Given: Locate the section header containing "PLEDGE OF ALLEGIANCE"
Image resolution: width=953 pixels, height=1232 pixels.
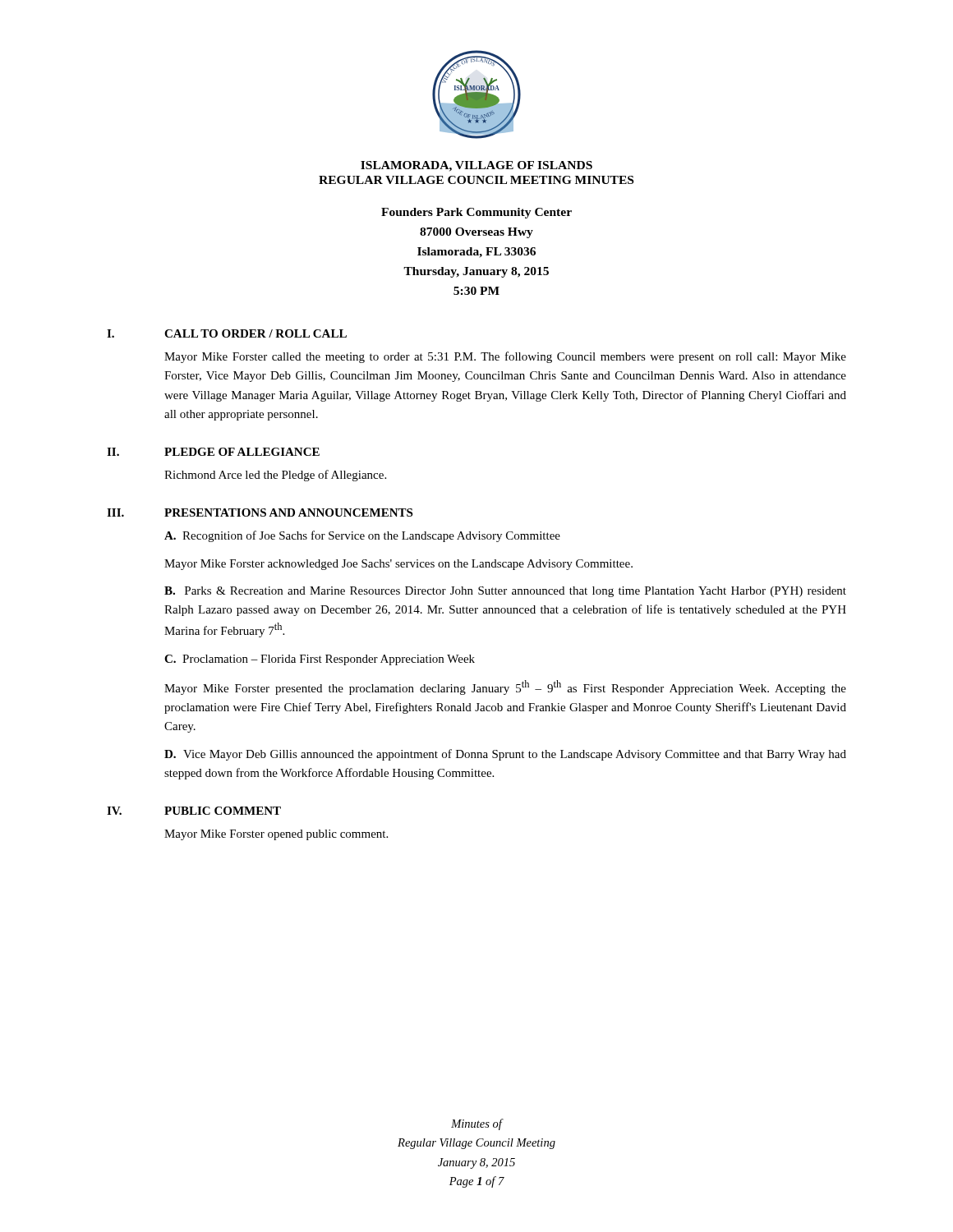Looking at the screenshot, I should 242,452.
